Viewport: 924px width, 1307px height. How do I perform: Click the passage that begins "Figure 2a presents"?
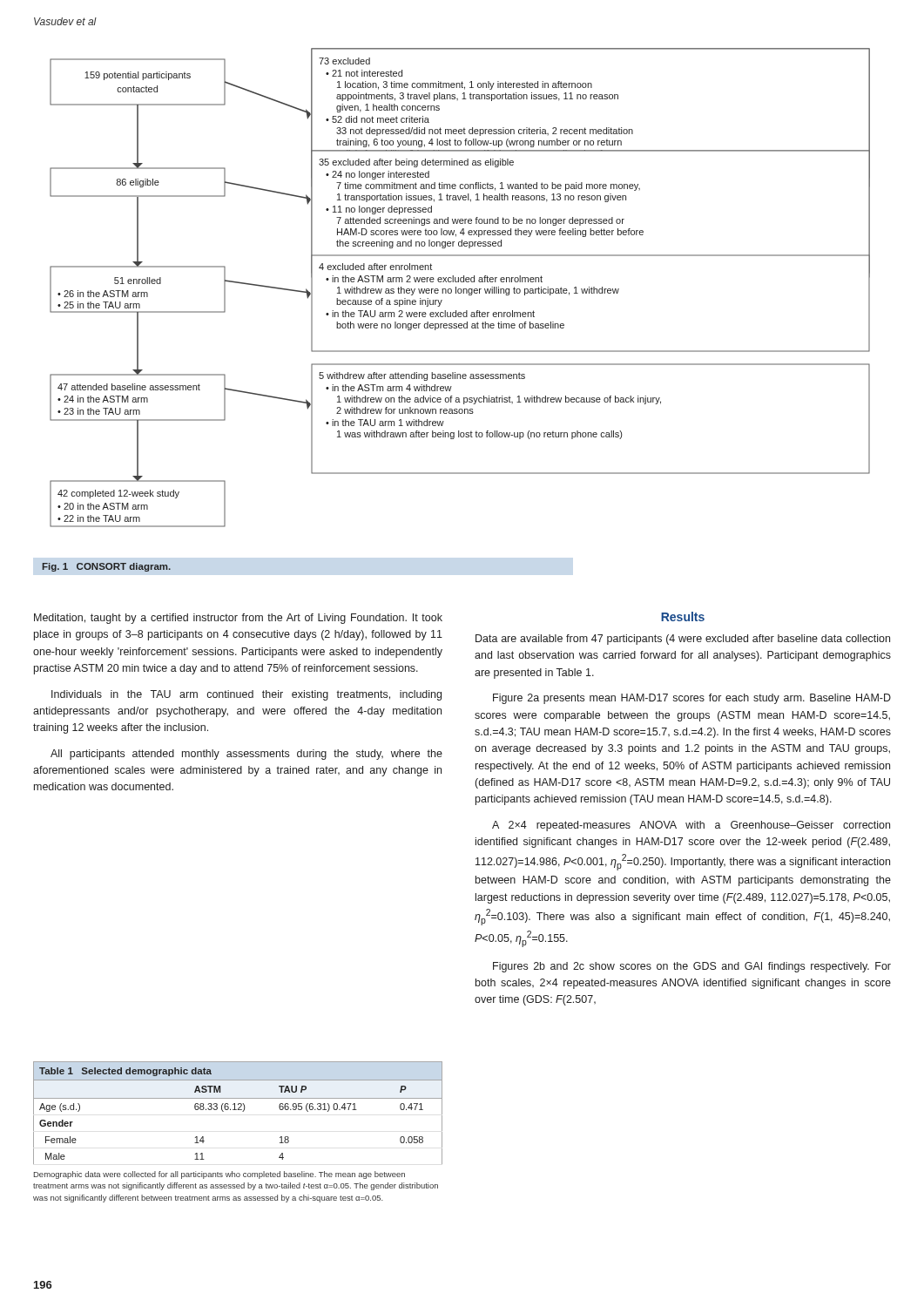(x=683, y=749)
